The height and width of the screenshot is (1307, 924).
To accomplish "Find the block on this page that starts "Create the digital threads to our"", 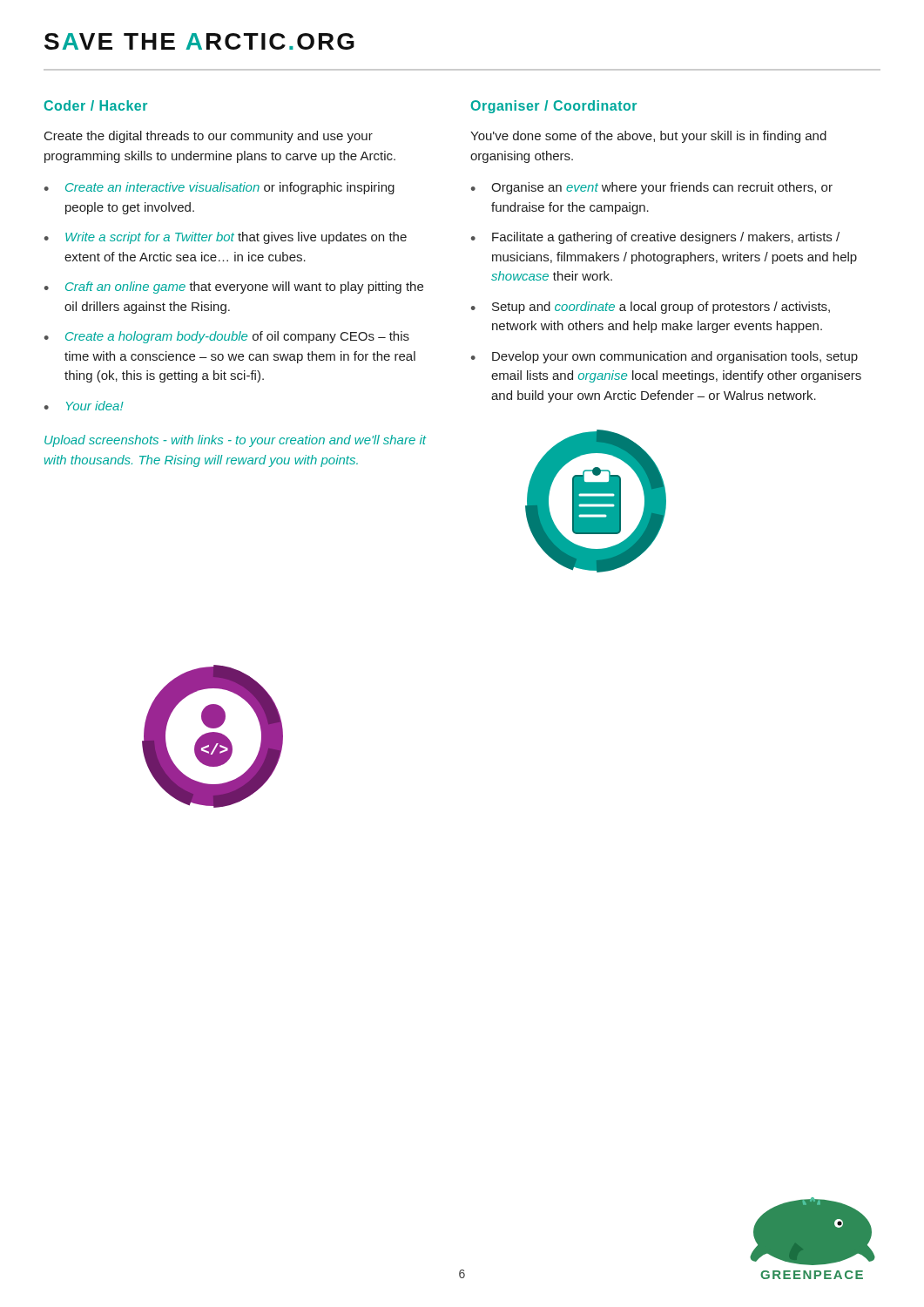I will (220, 145).
